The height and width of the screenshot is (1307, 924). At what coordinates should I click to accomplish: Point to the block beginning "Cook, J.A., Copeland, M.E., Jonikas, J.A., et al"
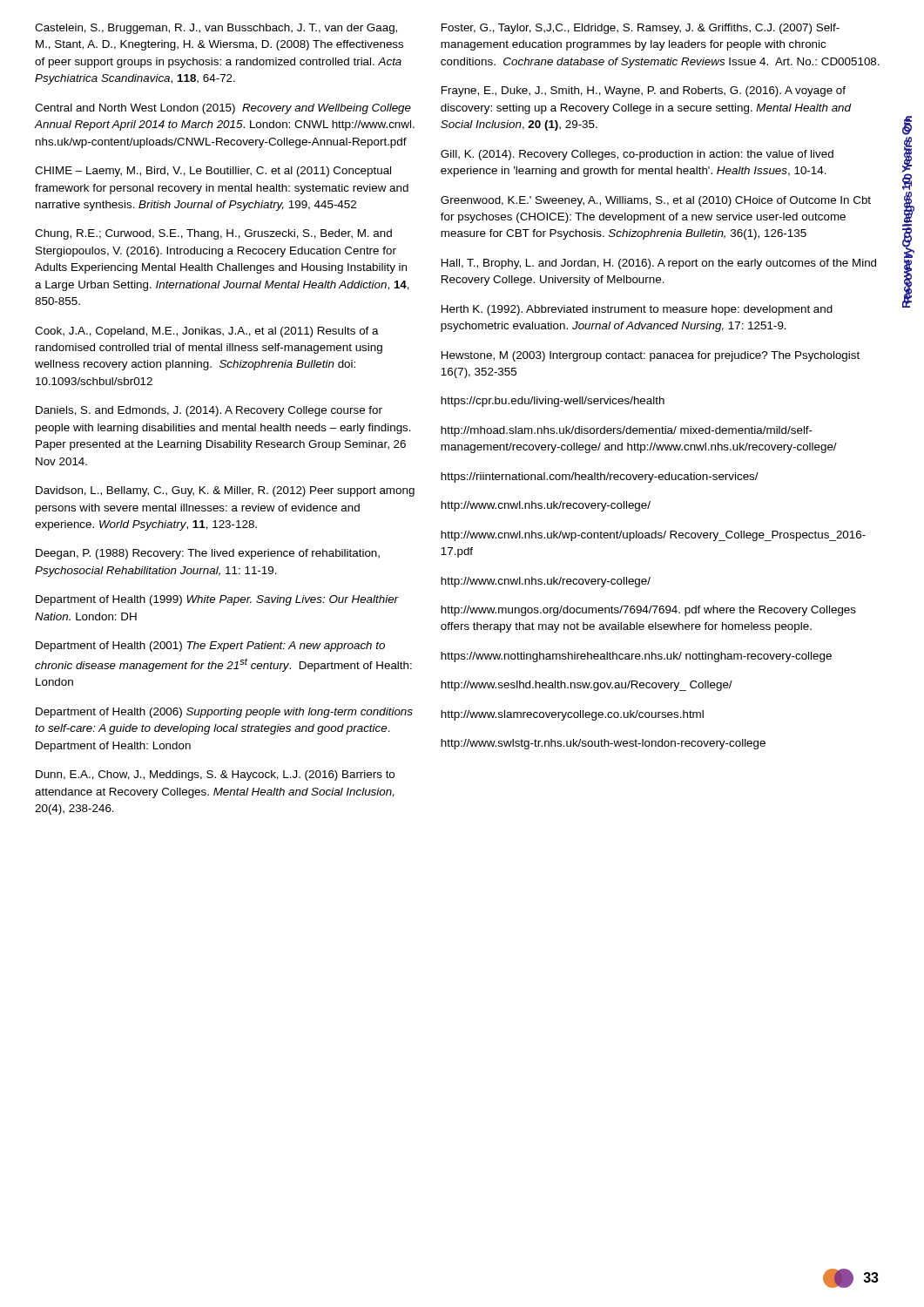[209, 356]
